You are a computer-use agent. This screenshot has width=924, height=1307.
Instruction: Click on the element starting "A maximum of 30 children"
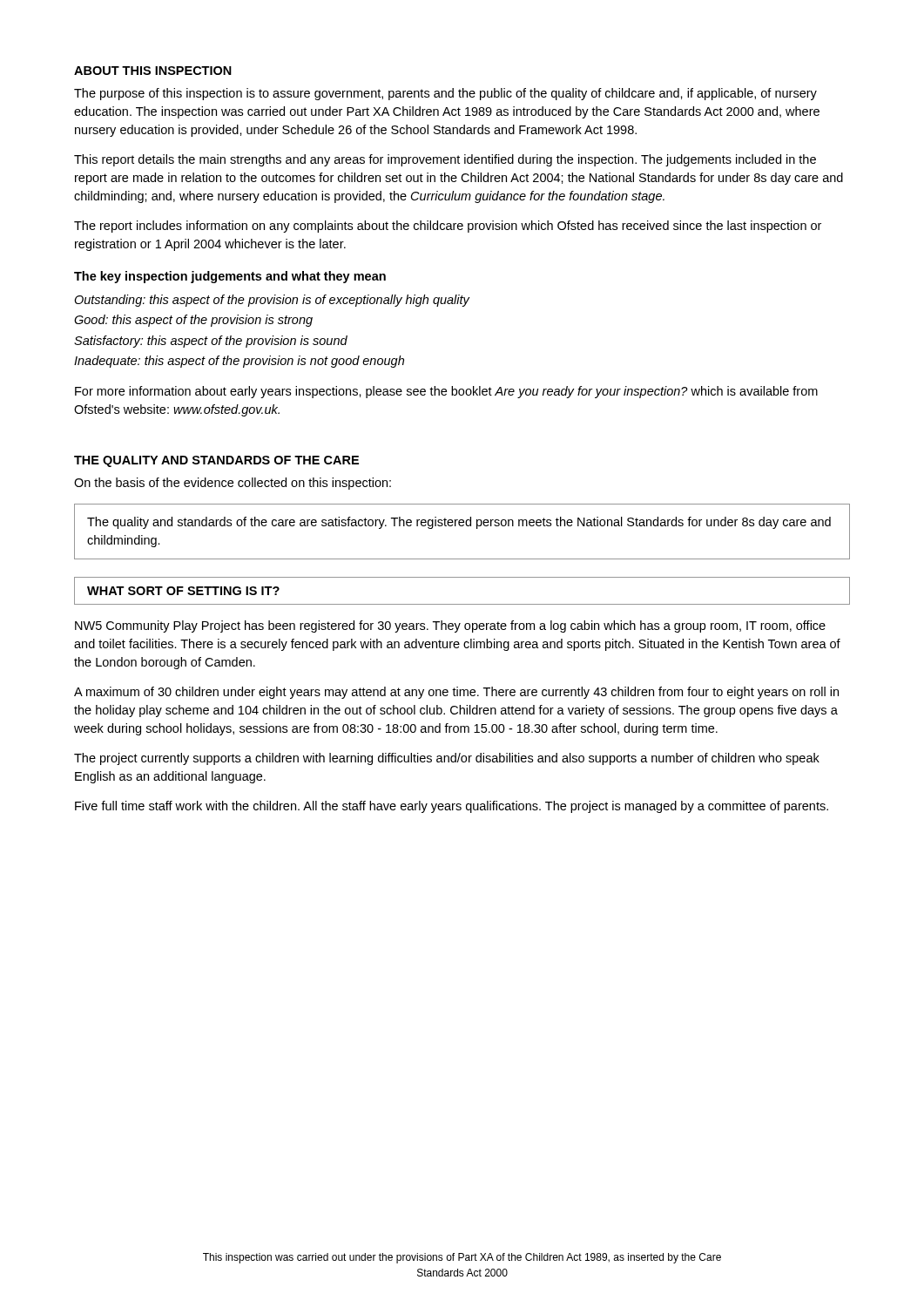(x=457, y=710)
